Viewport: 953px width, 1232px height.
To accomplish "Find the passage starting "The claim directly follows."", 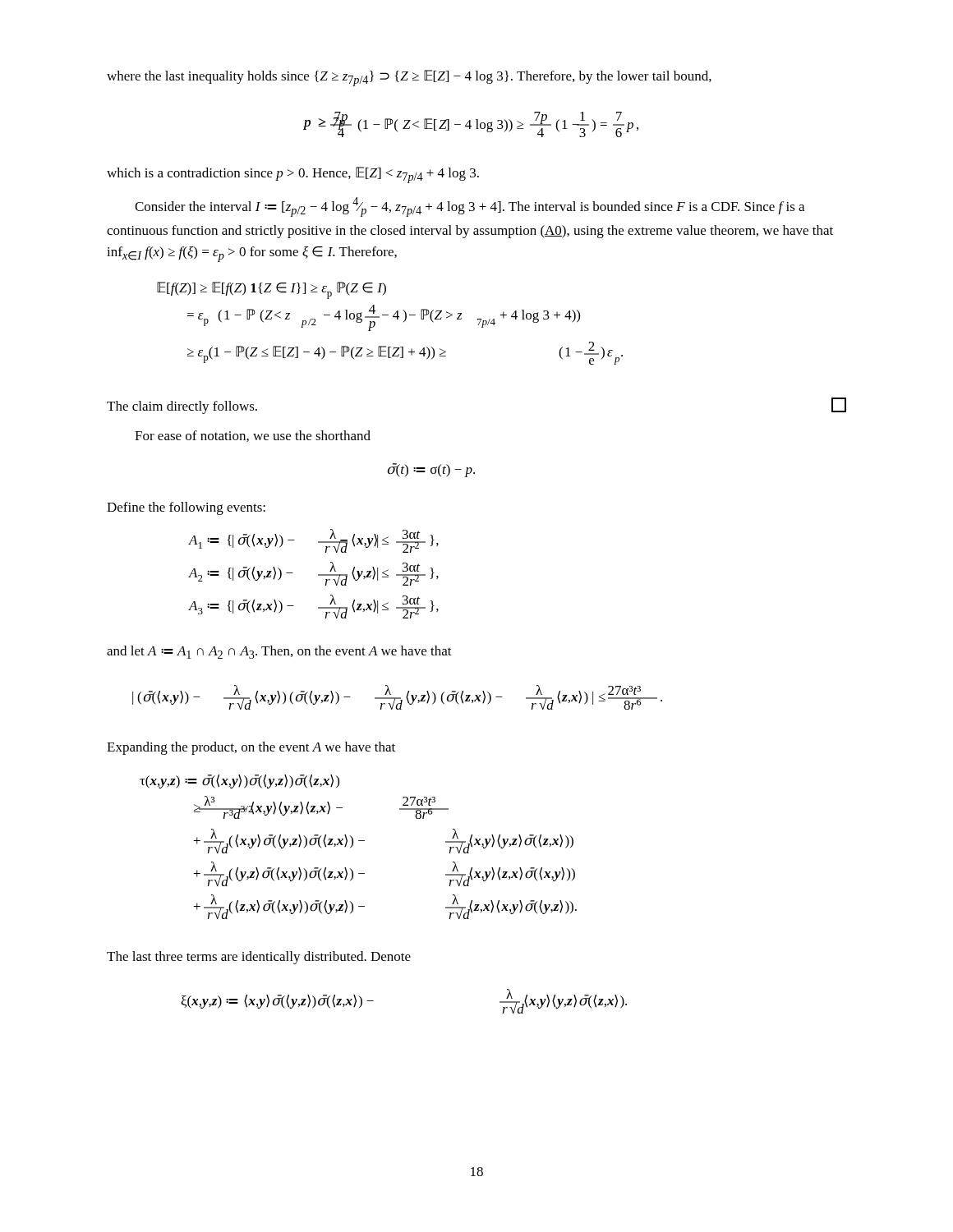I will (180, 405).
